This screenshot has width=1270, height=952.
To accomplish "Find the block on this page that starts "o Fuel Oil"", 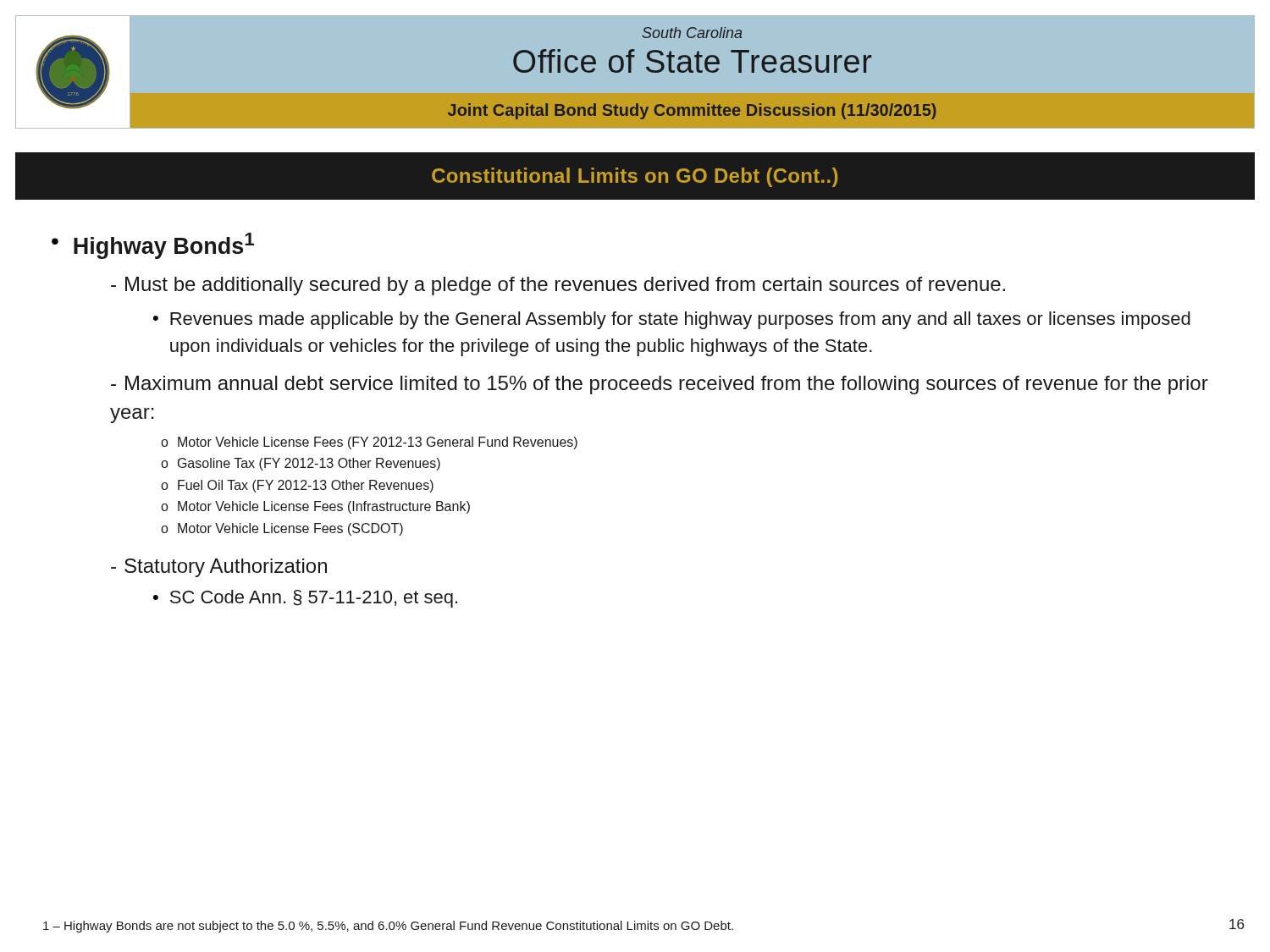I will point(297,485).
